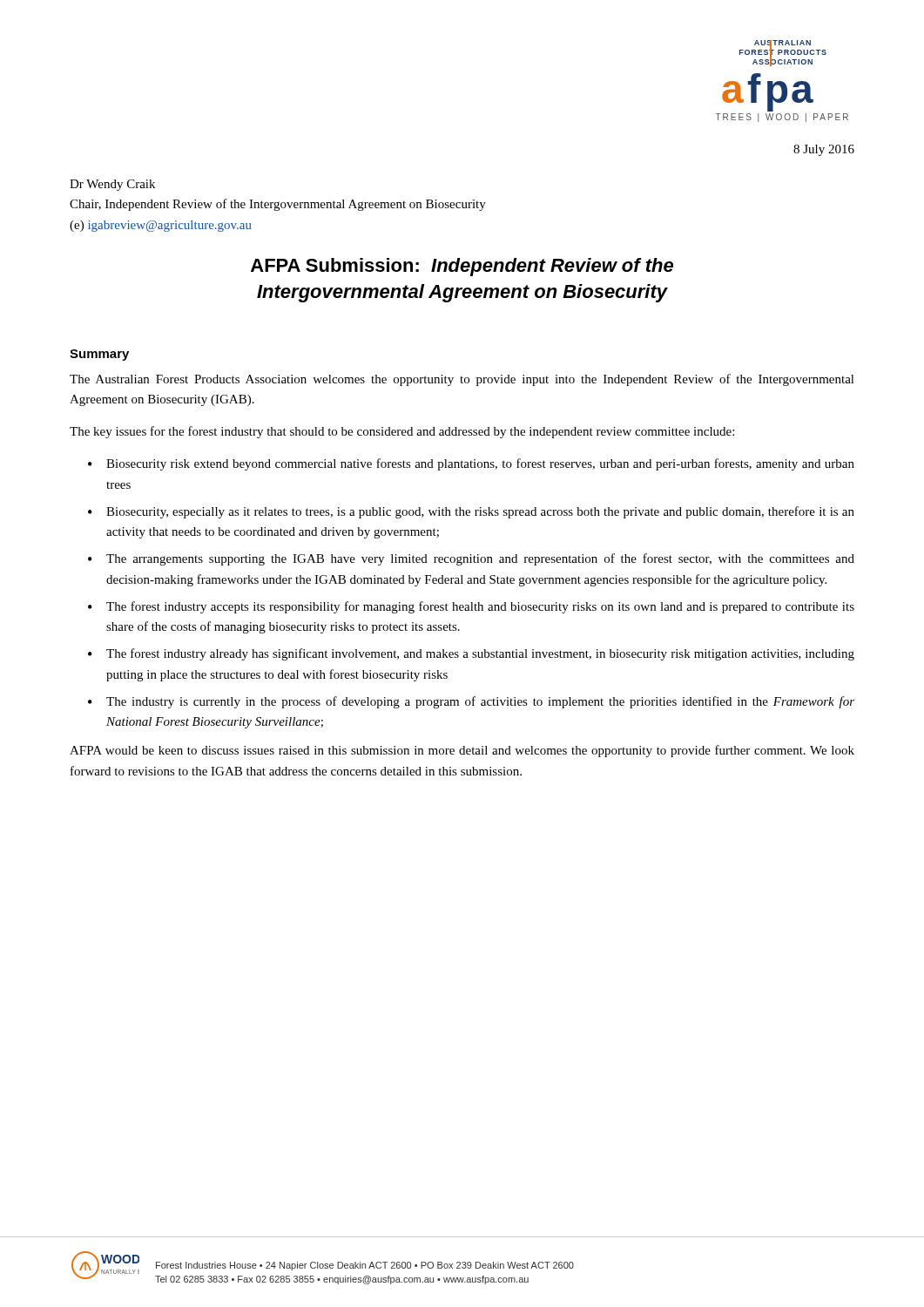The width and height of the screenshot is (924, 1307).
Task: Locate the text block starting "The Australian Forest Products Association welcomes the"
Action: click(462, 389)
